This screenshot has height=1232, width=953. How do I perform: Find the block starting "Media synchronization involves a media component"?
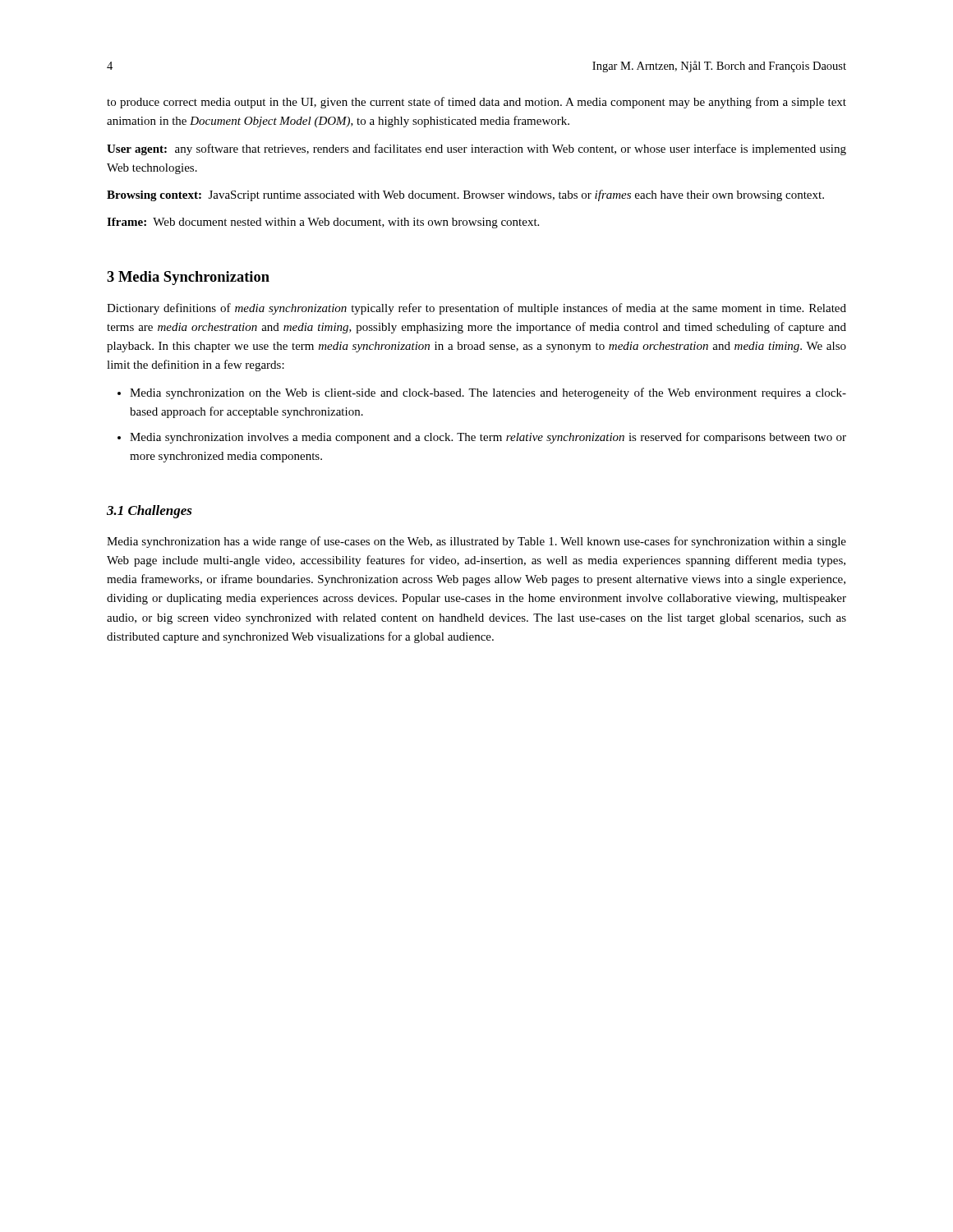tap(488, 446)
